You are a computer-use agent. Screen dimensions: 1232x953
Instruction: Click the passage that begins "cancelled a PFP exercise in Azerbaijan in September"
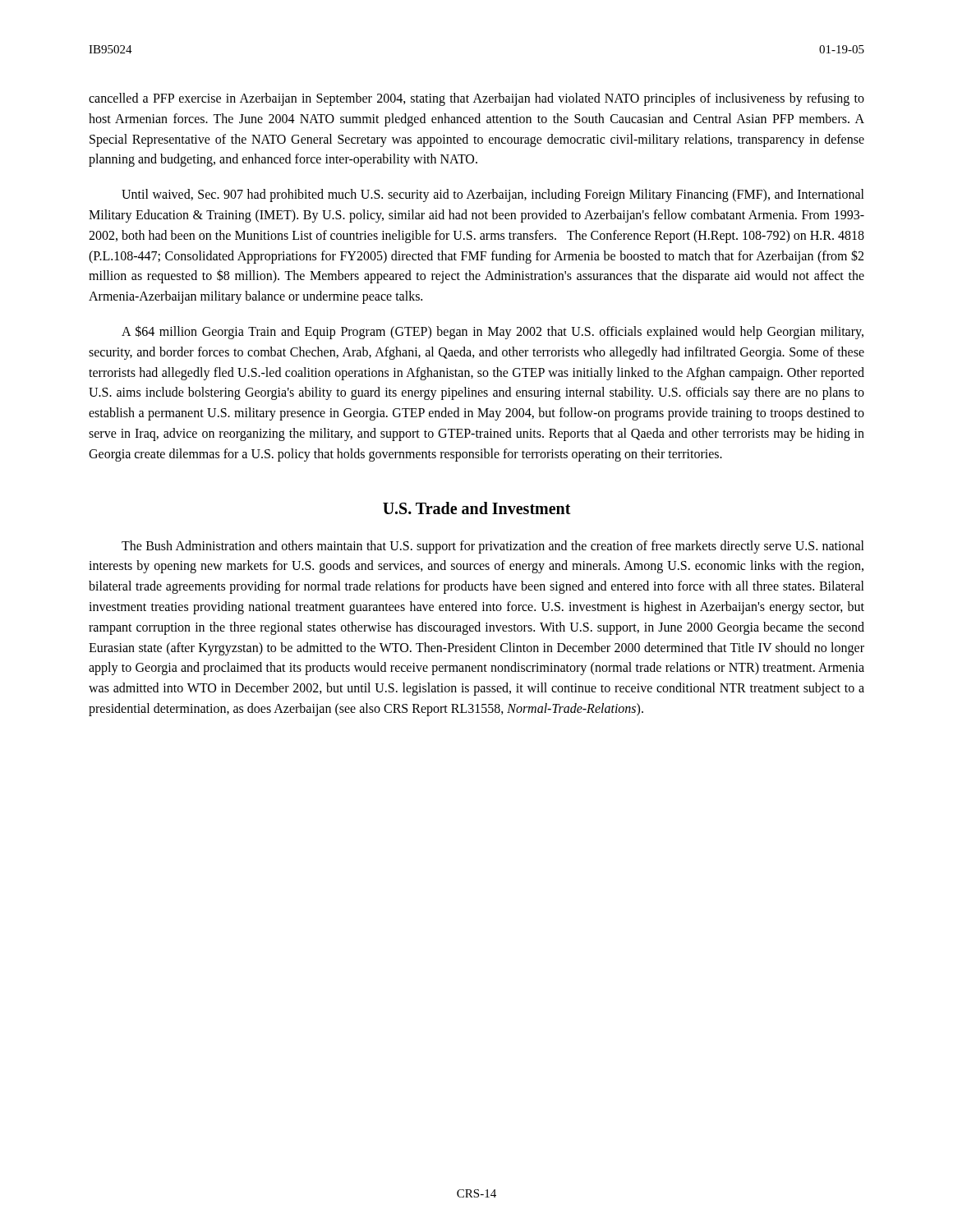pyautogui.click(x=476, y=129)
